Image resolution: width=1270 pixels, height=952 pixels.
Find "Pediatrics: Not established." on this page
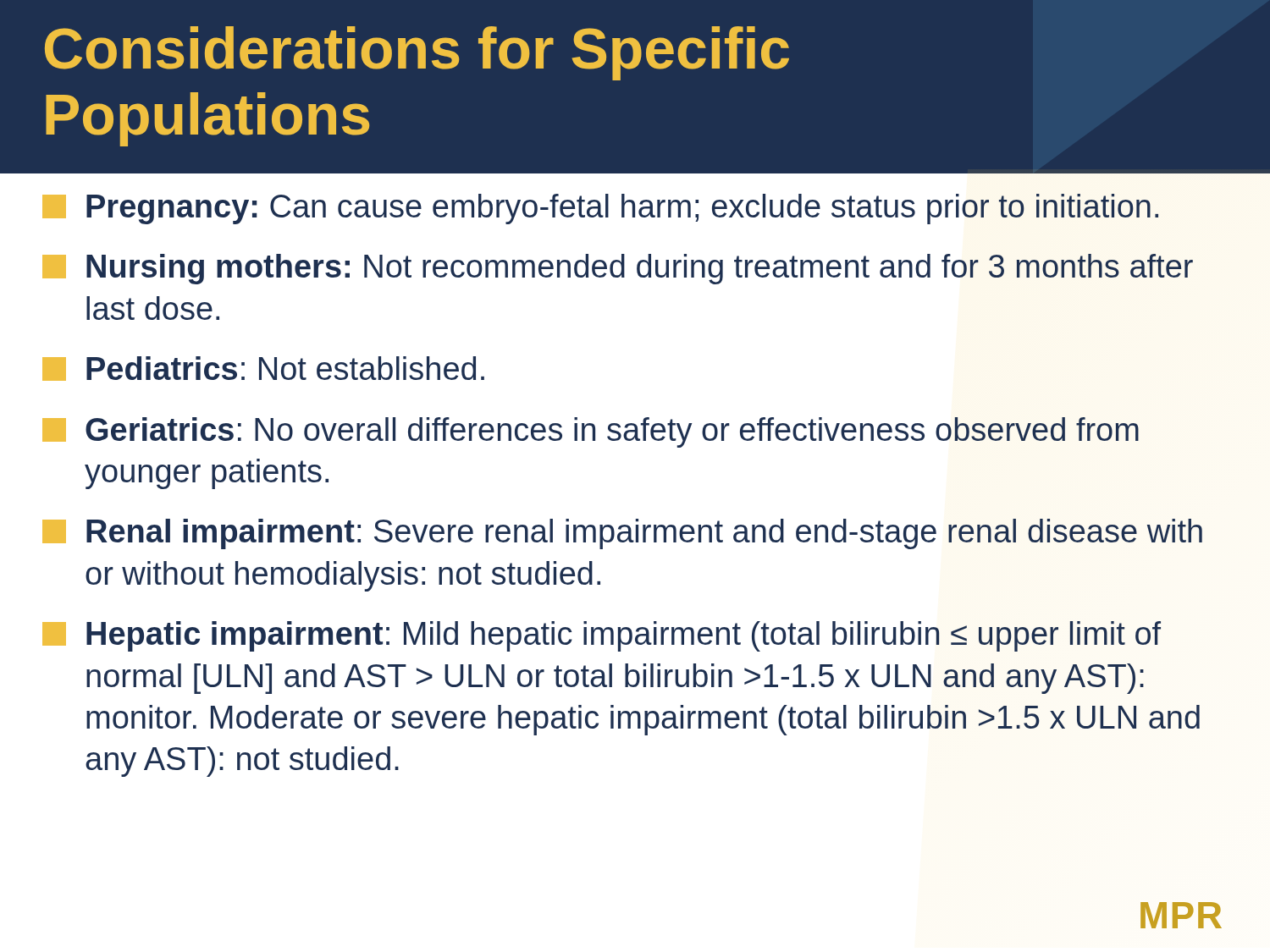263,369
